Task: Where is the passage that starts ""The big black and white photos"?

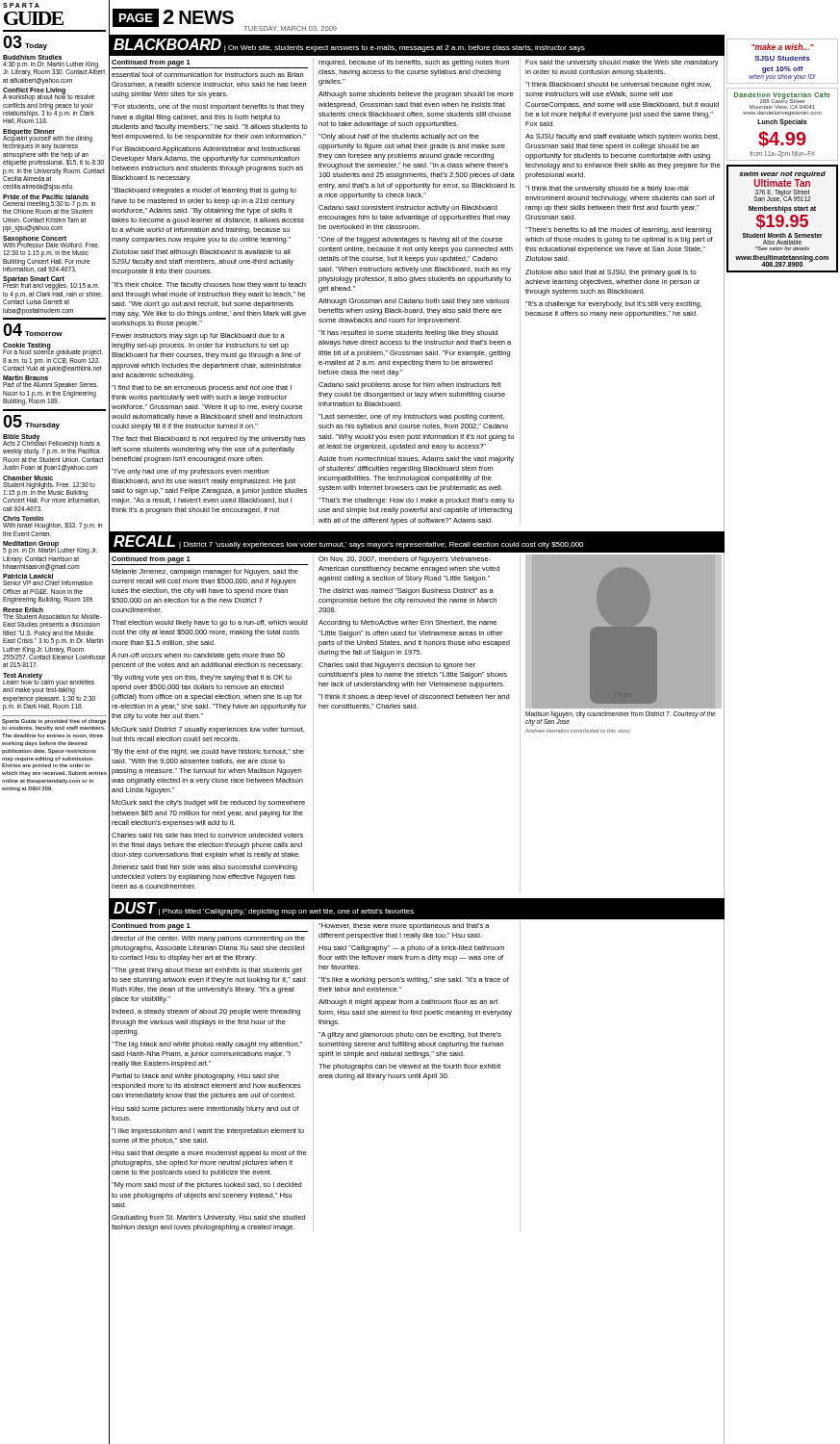Action: click(207, 1053)
